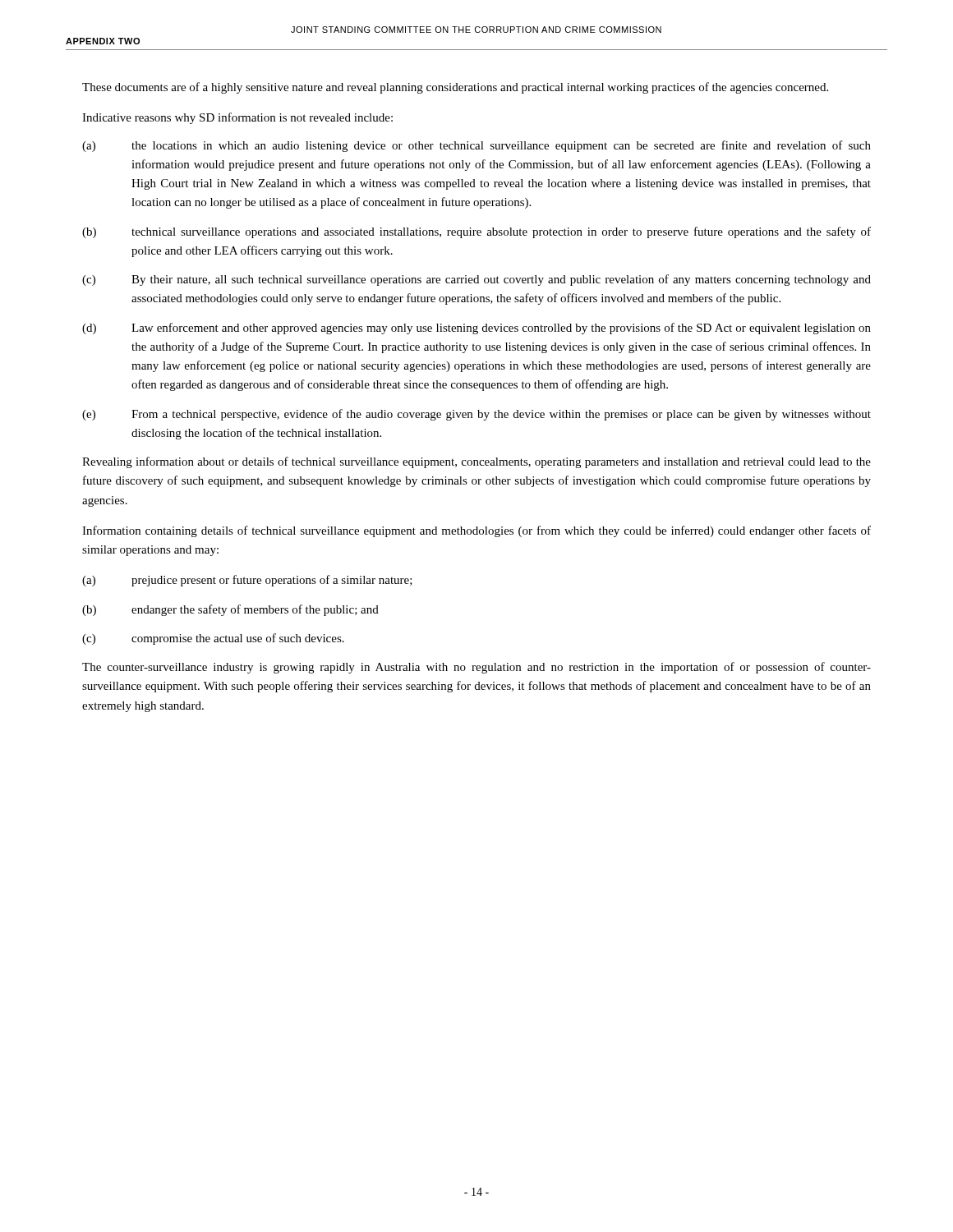Navigate to the block starting "(d) Law enforcement and other approved agencies may"

coord(476,356)
